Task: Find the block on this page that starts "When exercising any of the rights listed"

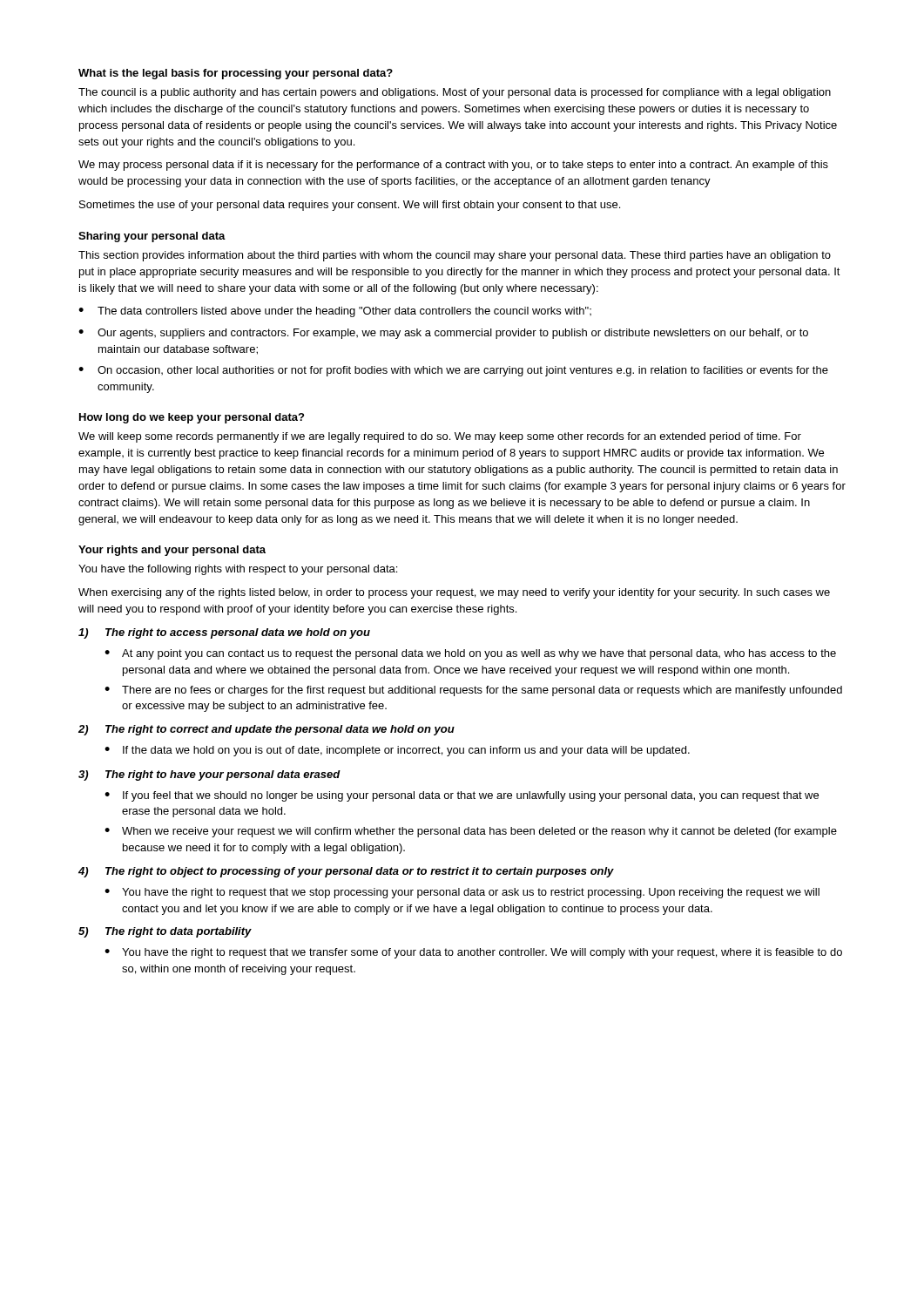Action: 454,601
